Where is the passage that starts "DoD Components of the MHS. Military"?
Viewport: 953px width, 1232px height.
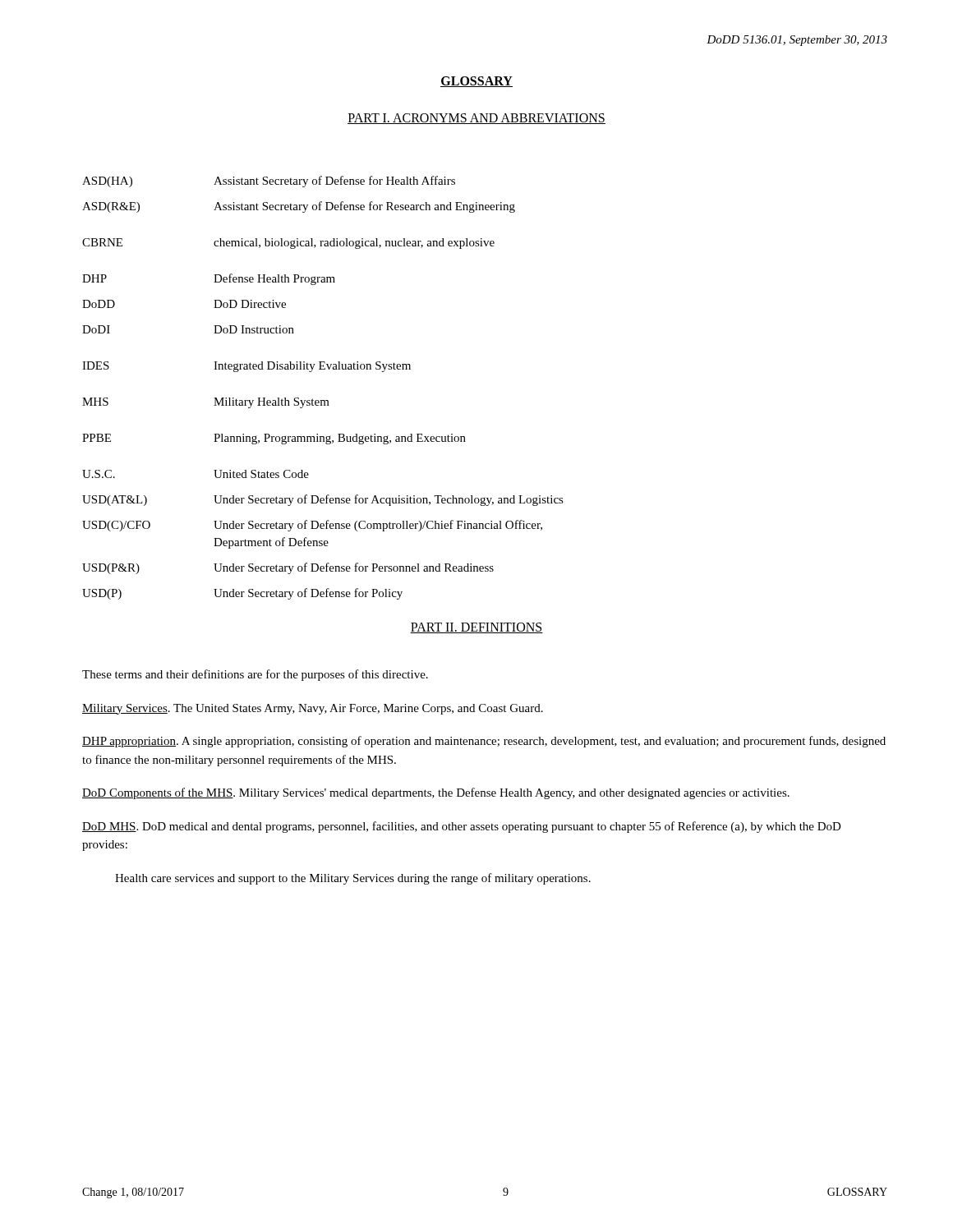click(436, 793)
